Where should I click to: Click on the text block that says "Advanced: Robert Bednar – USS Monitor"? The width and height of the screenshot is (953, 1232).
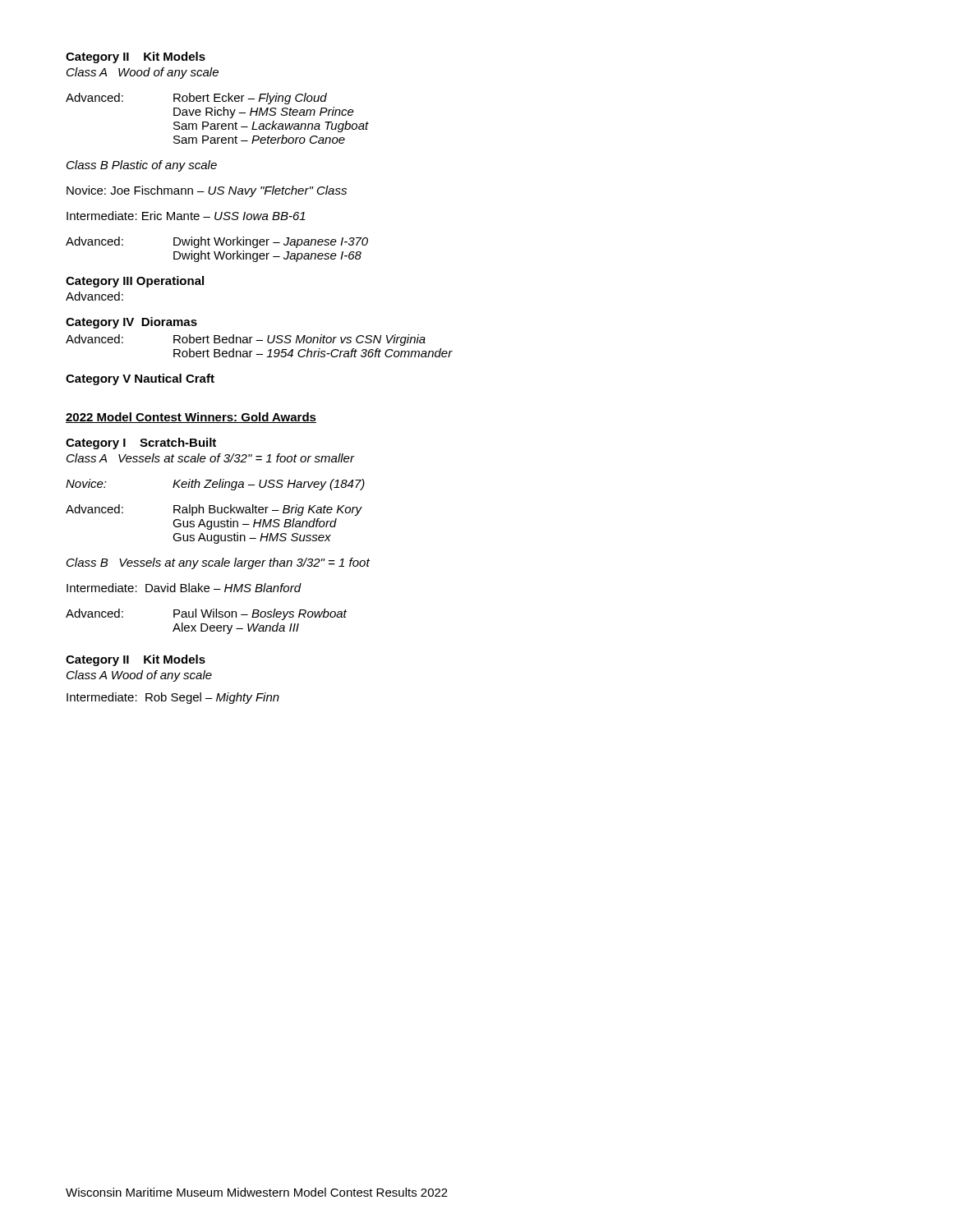click(246, 340)
